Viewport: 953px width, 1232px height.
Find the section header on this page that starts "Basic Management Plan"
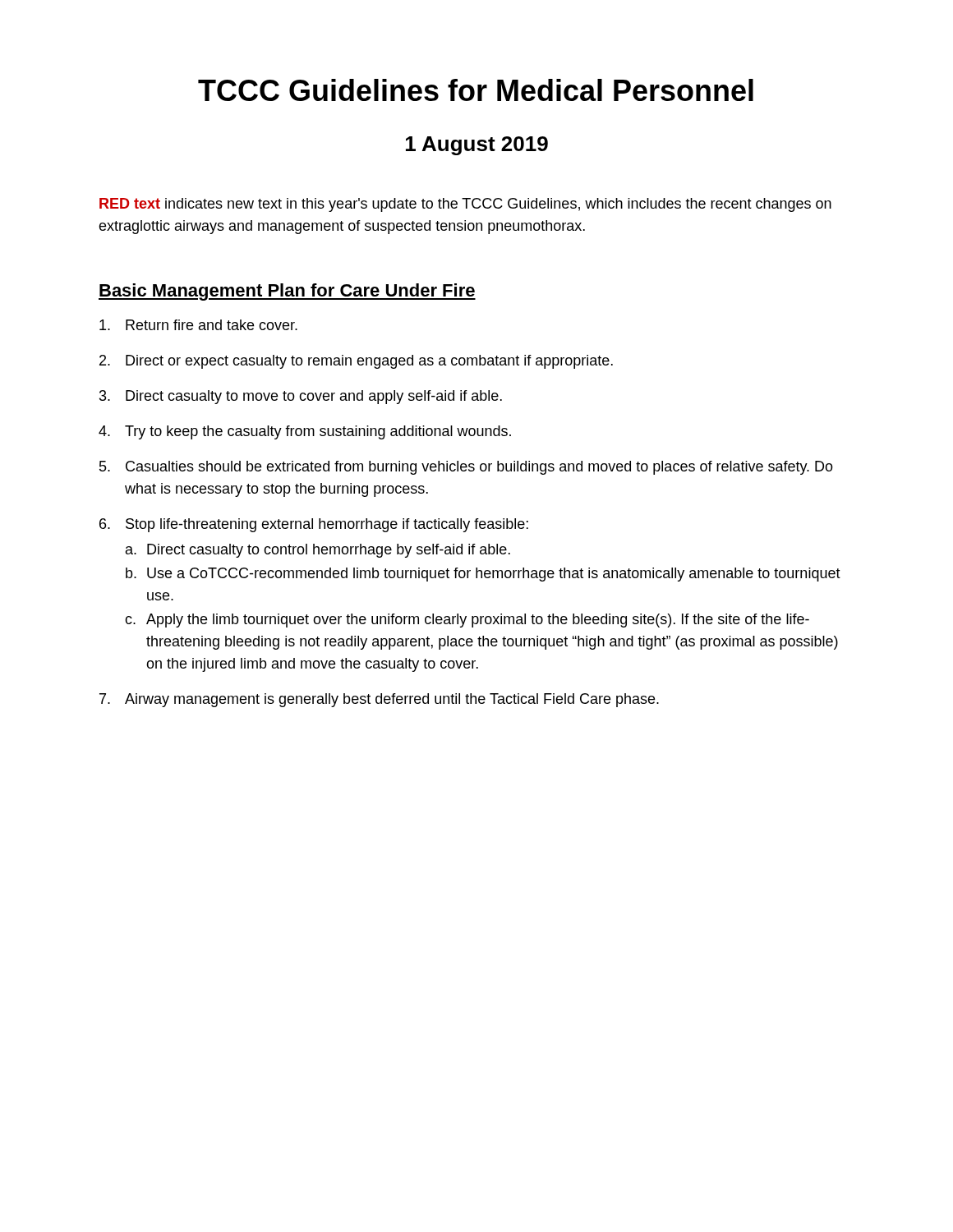pyautogui.click(x=287, y=290)
